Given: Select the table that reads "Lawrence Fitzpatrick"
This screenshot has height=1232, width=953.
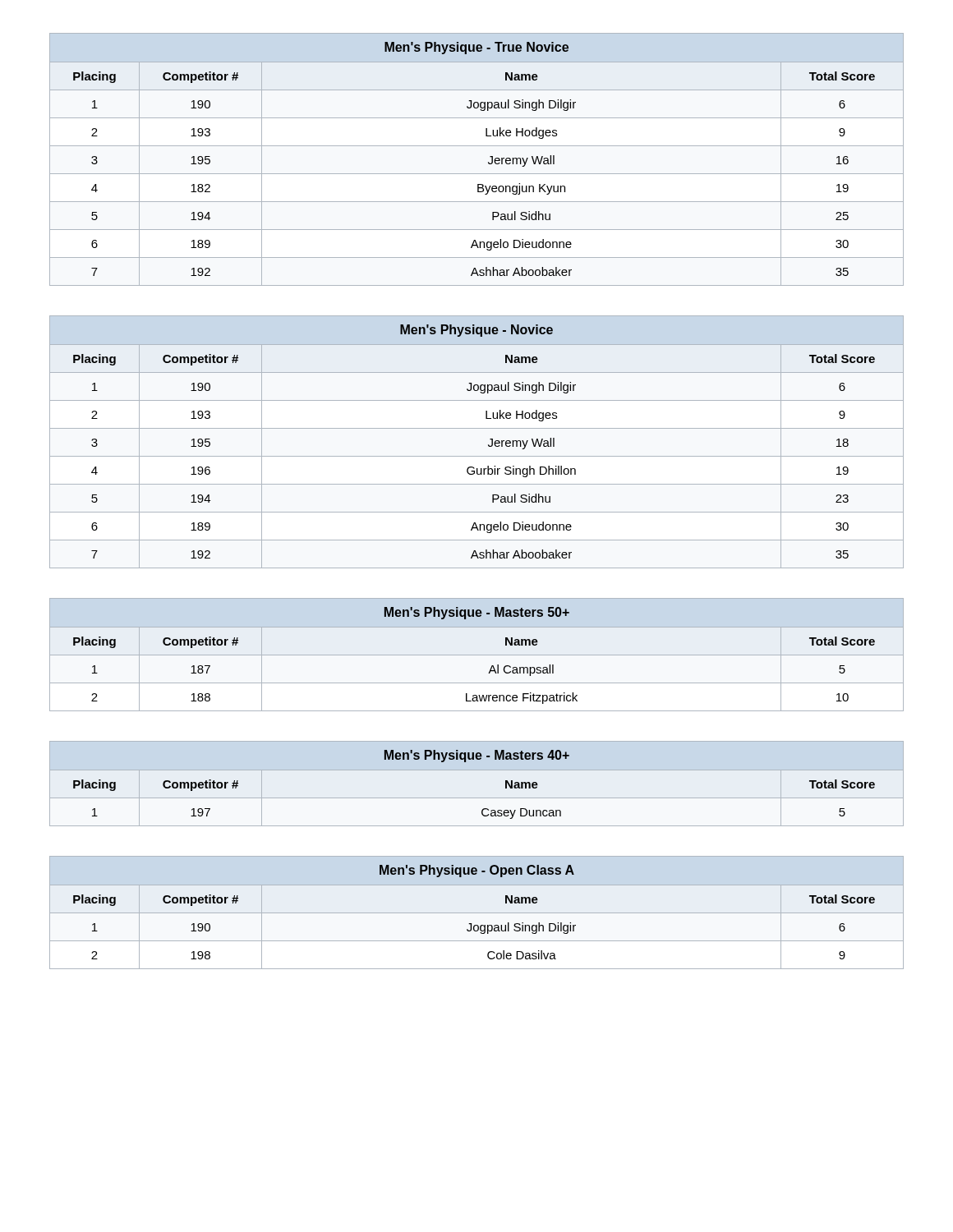Looking at the screenshot, I should [476, 655].
